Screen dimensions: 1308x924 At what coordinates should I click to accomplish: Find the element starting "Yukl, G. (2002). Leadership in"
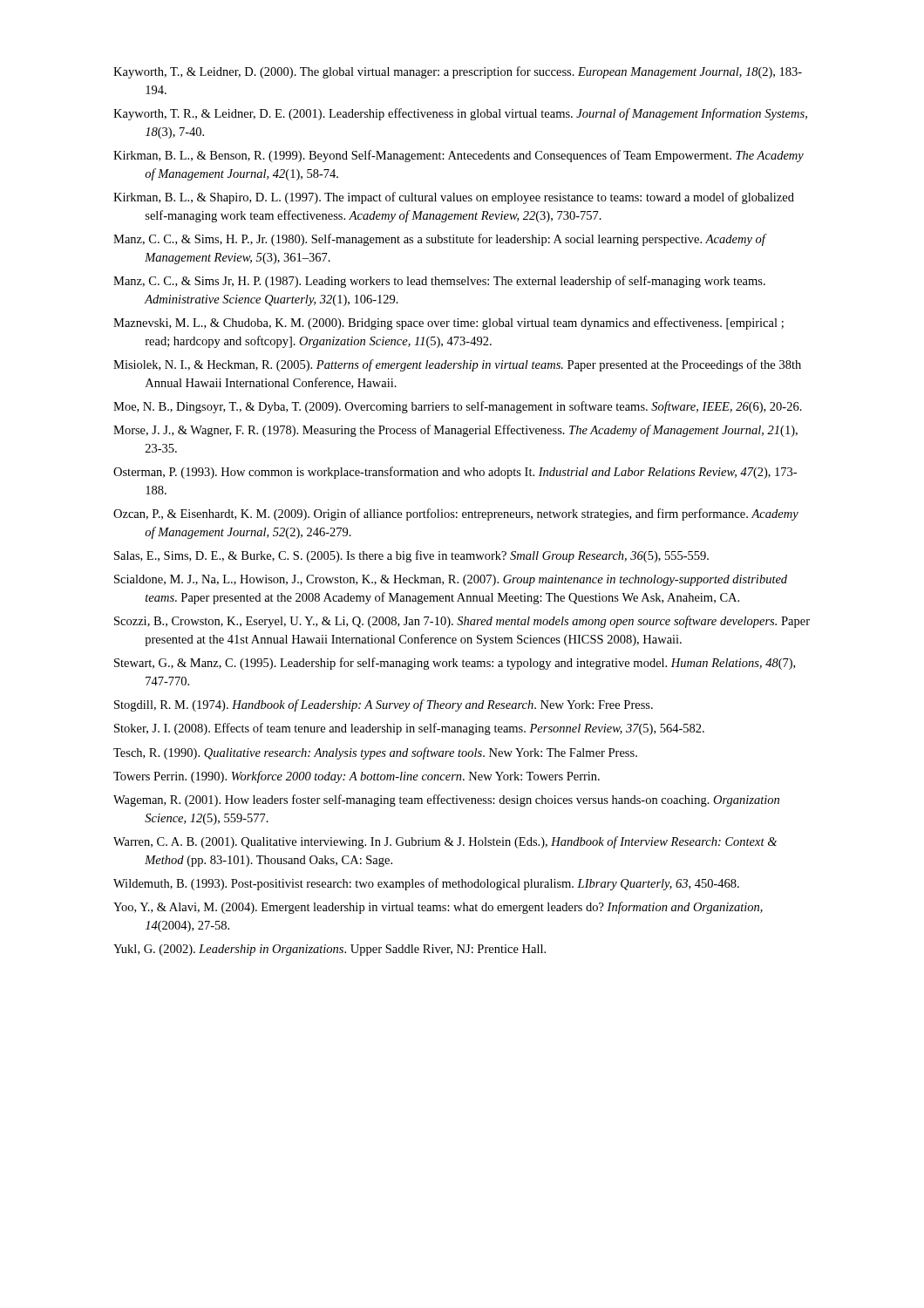tap(330, 948)
